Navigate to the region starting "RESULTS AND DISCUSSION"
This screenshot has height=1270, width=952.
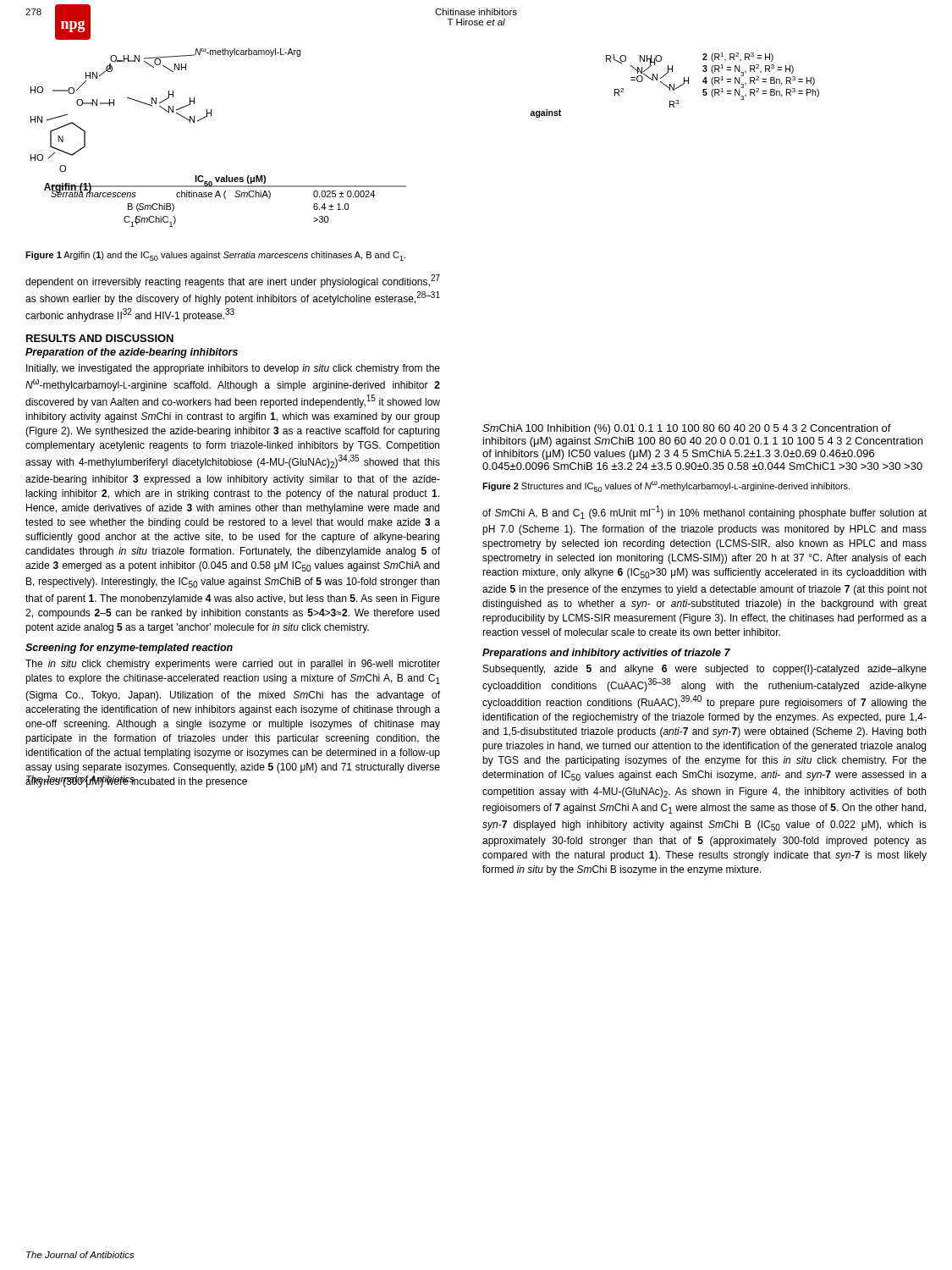point(100,338)
